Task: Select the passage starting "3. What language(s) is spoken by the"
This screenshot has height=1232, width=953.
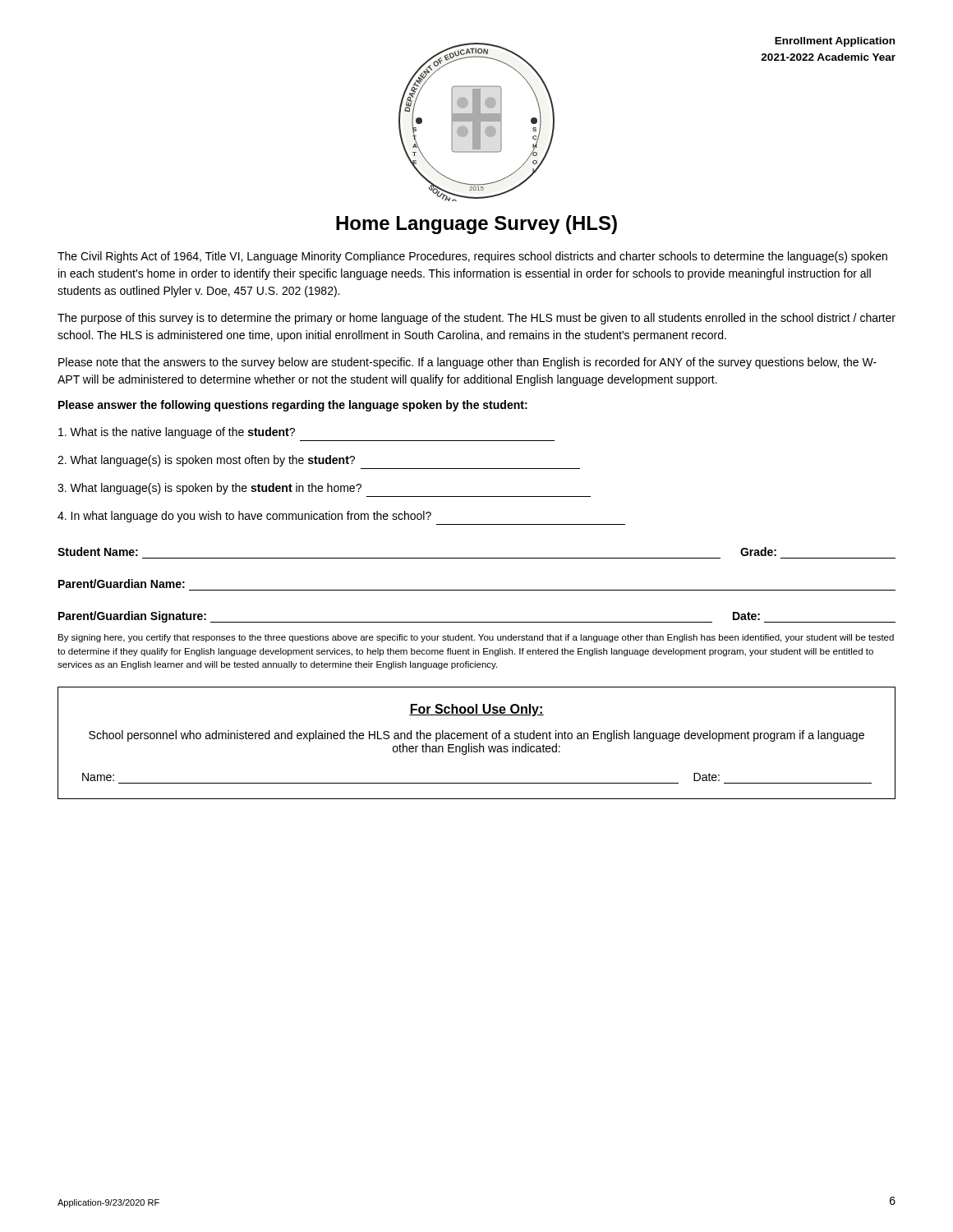Action: tap(324, 488)
